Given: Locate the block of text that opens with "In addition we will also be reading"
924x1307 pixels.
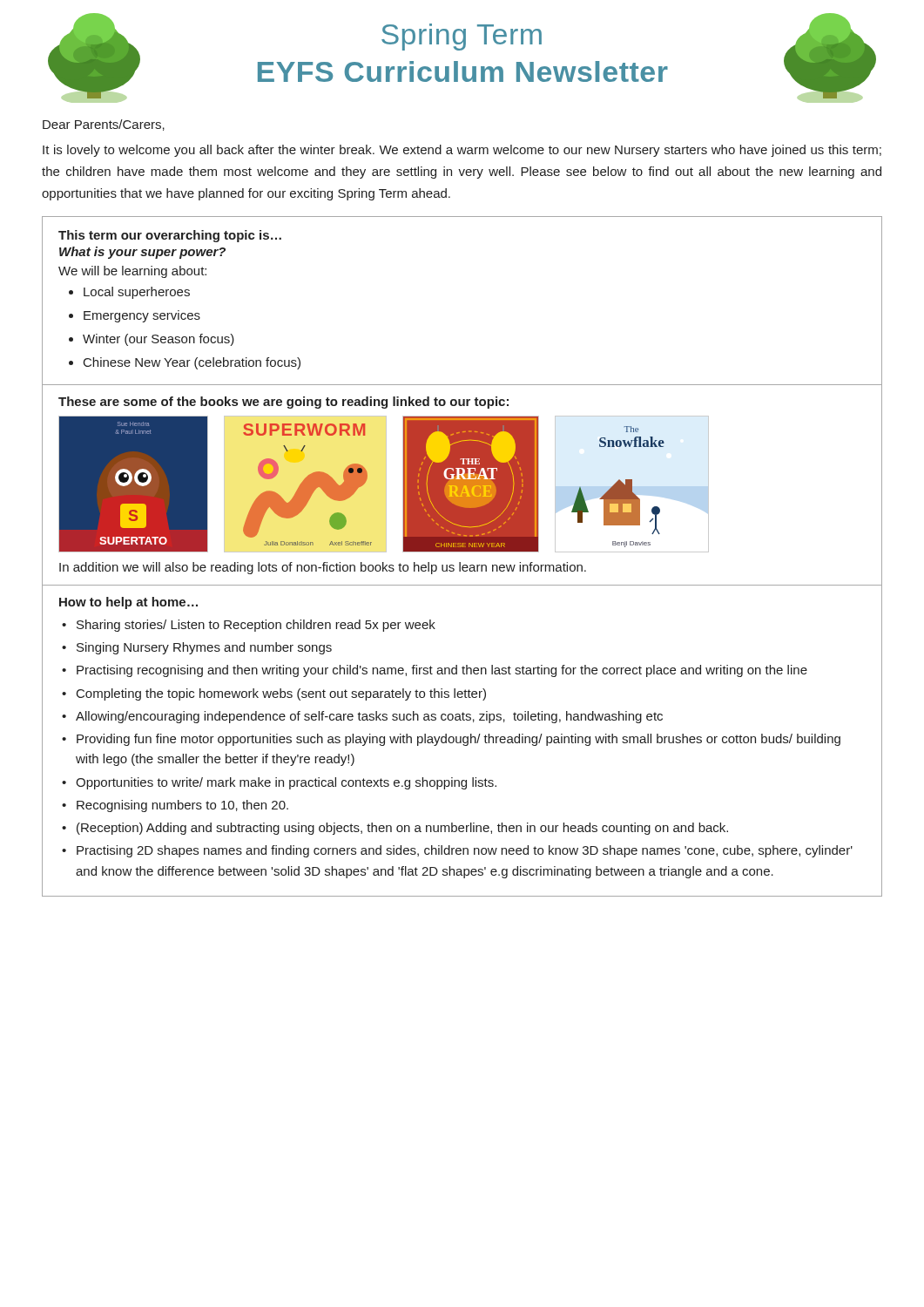Looking at the screenshot, I should 462,568.
